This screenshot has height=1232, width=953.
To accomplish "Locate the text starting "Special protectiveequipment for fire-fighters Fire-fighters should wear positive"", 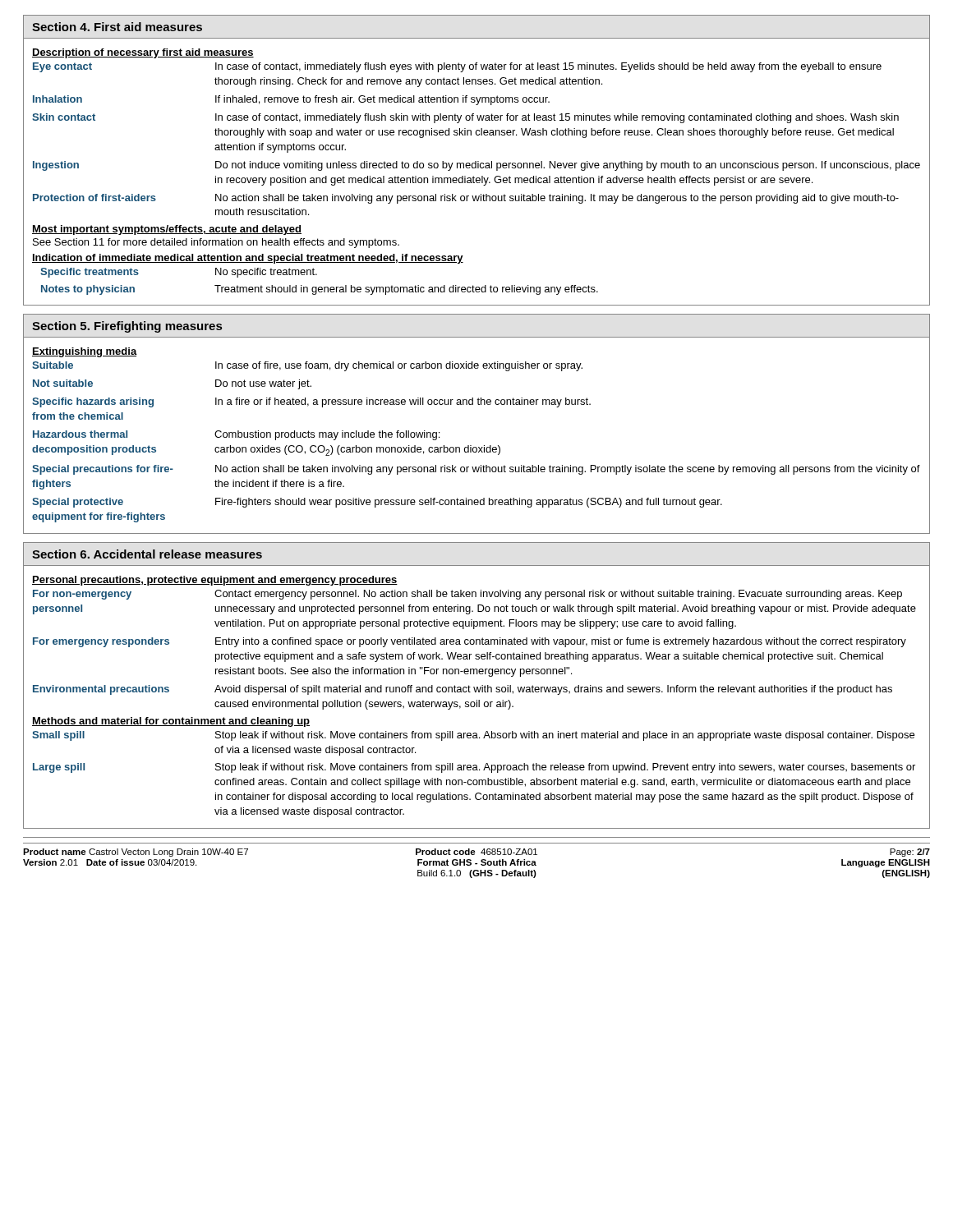I will pyautogui.click(x=476, y=509).
